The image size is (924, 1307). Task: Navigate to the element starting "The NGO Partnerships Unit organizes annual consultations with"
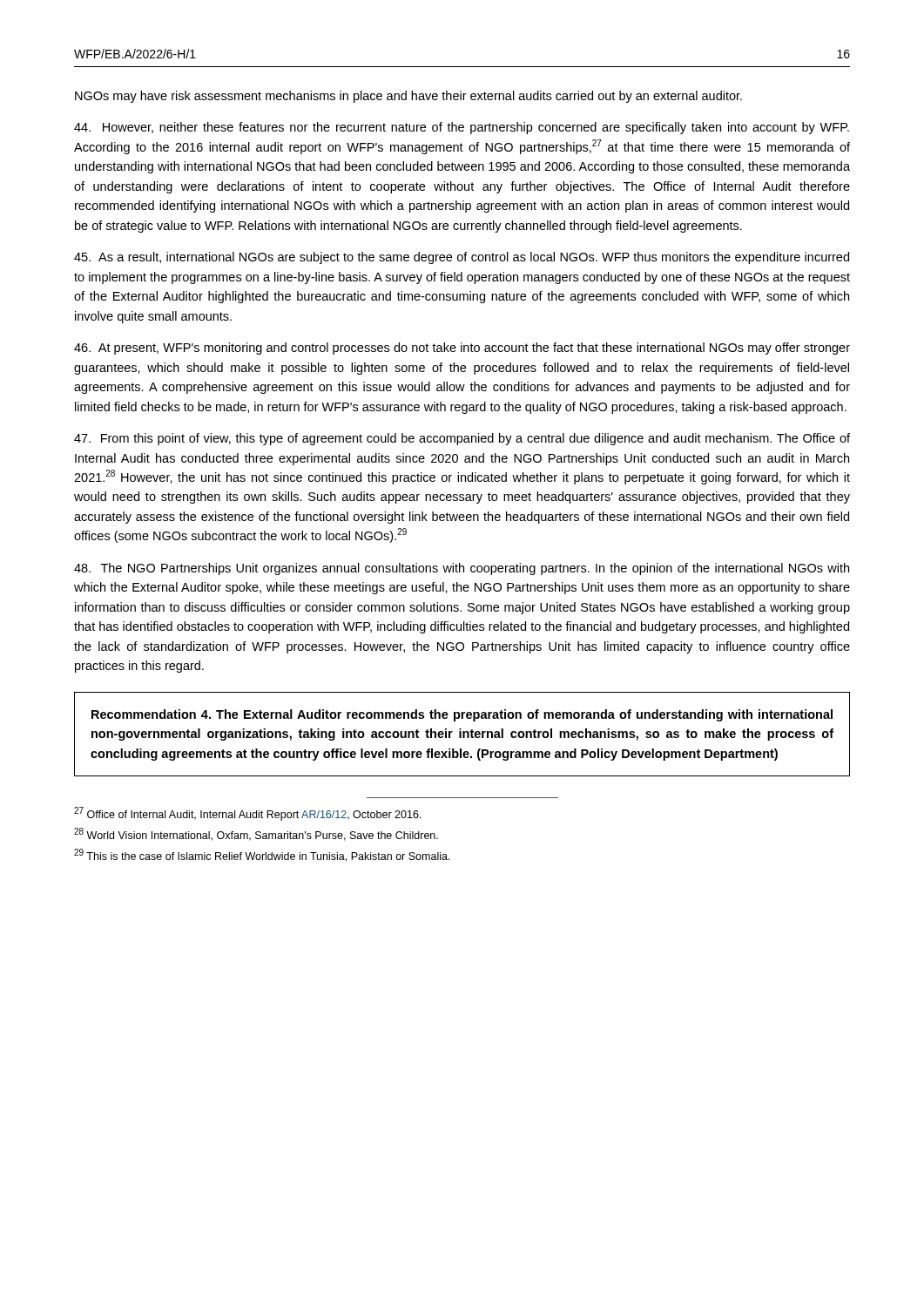click(462, 617)
